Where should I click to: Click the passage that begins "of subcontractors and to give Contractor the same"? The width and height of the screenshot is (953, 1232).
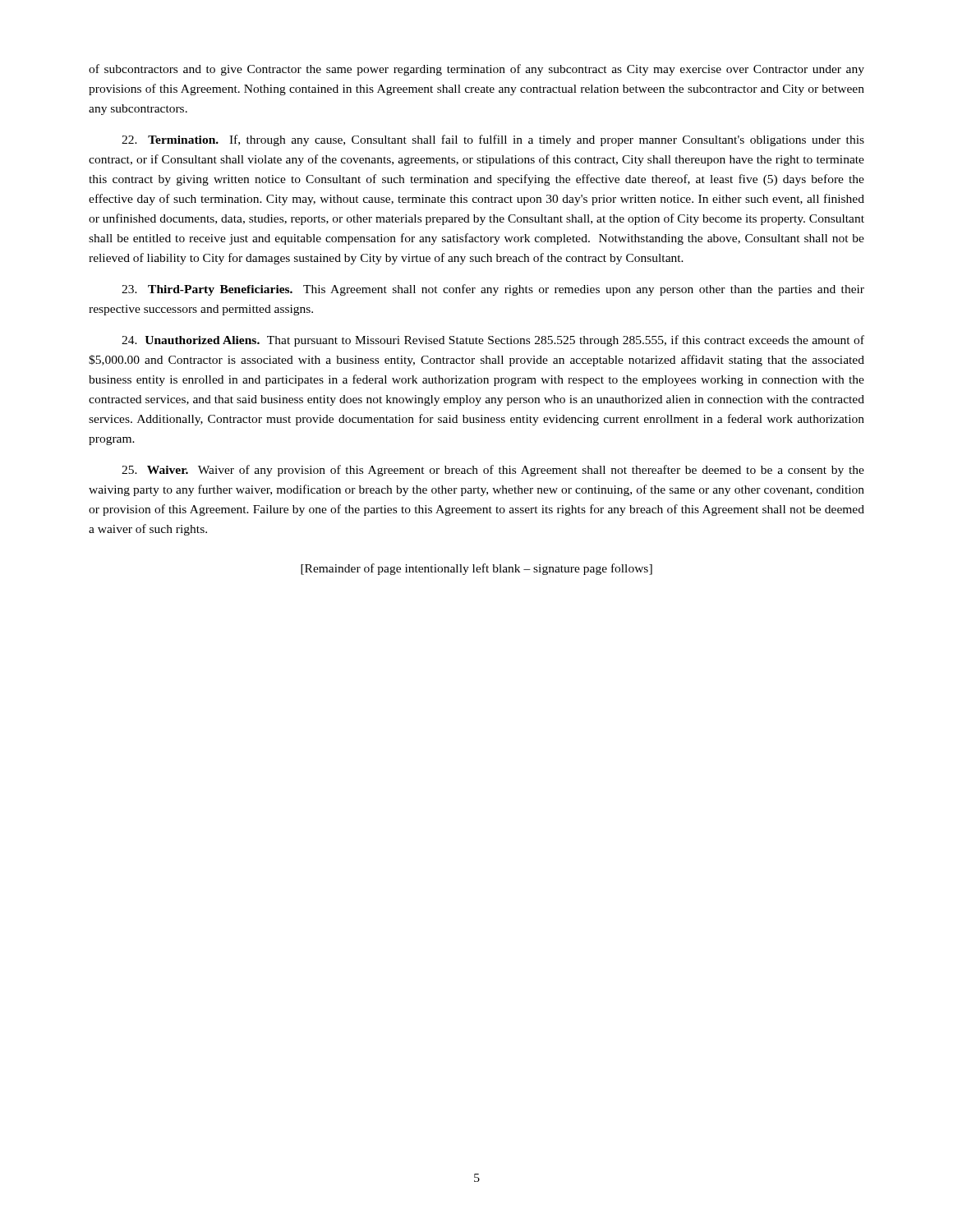tap(476, 88)
